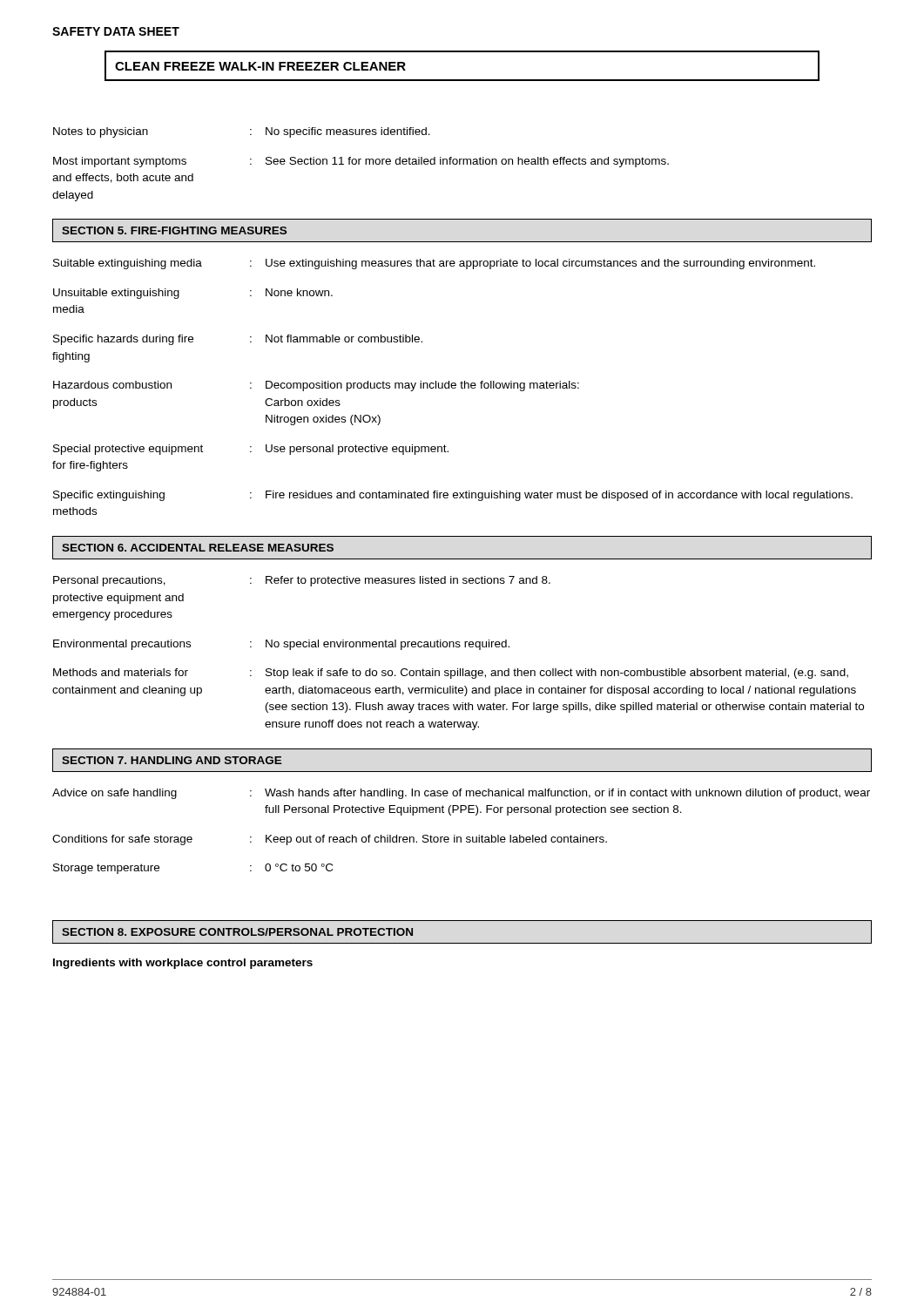Click on the text block that says "Methods and materials forcontainment and cleaning"
This screenshot has height=1307, width=924.
point(462,698)
